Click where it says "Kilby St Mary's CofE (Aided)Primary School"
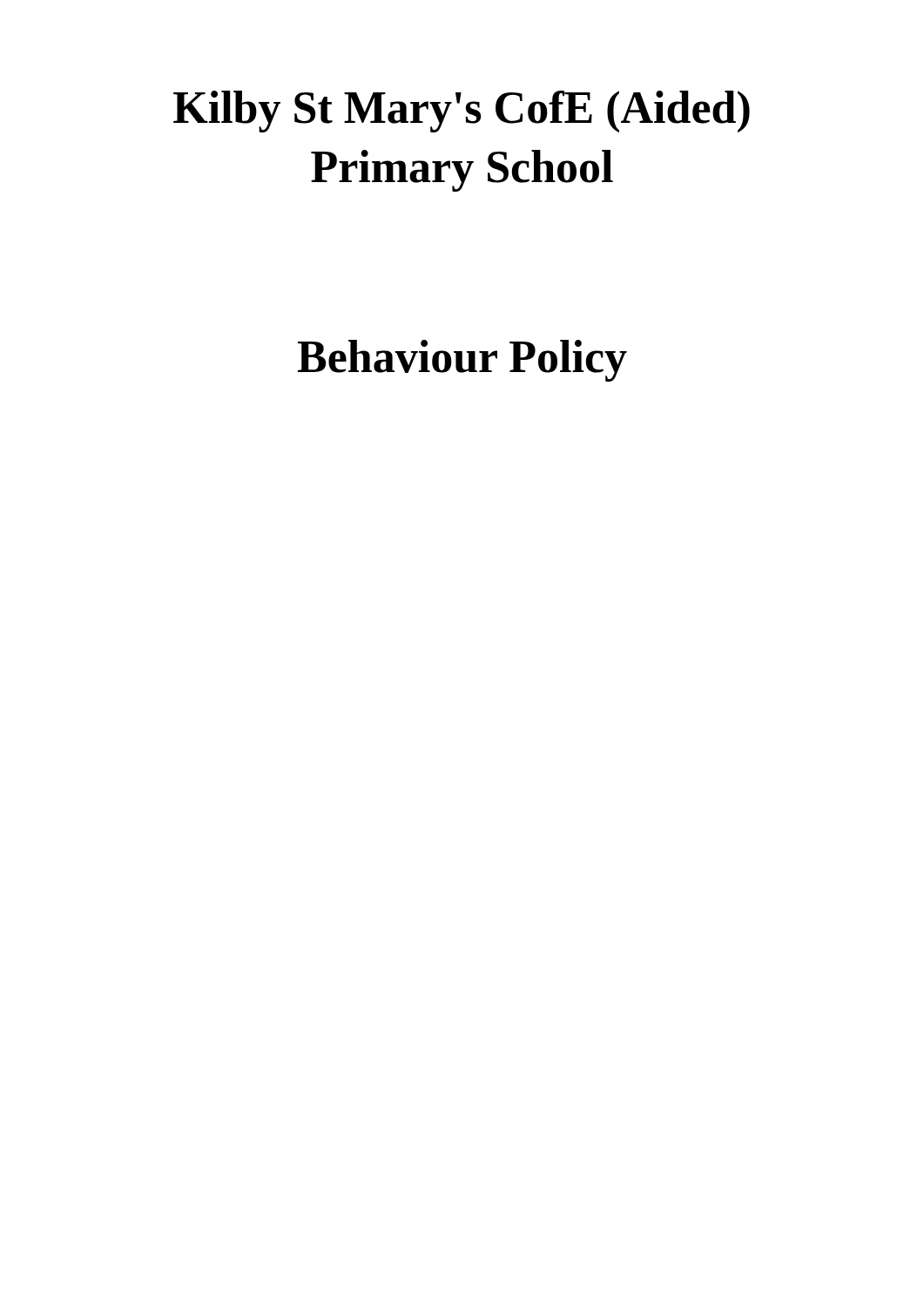Viewport: 924px width, 1307px height. (462, 137)
